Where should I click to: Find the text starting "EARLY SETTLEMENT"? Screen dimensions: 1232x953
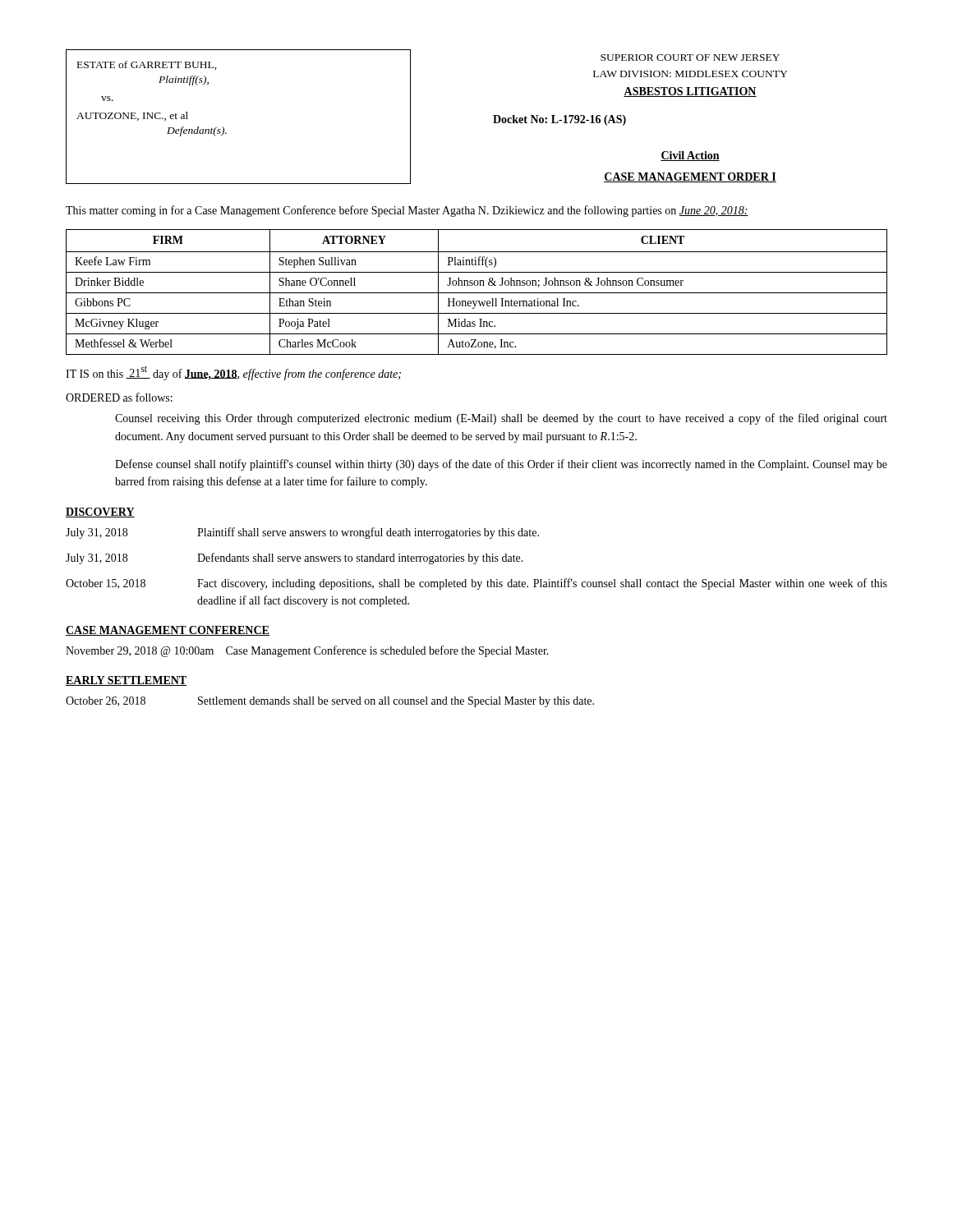(x=126, y=681)
